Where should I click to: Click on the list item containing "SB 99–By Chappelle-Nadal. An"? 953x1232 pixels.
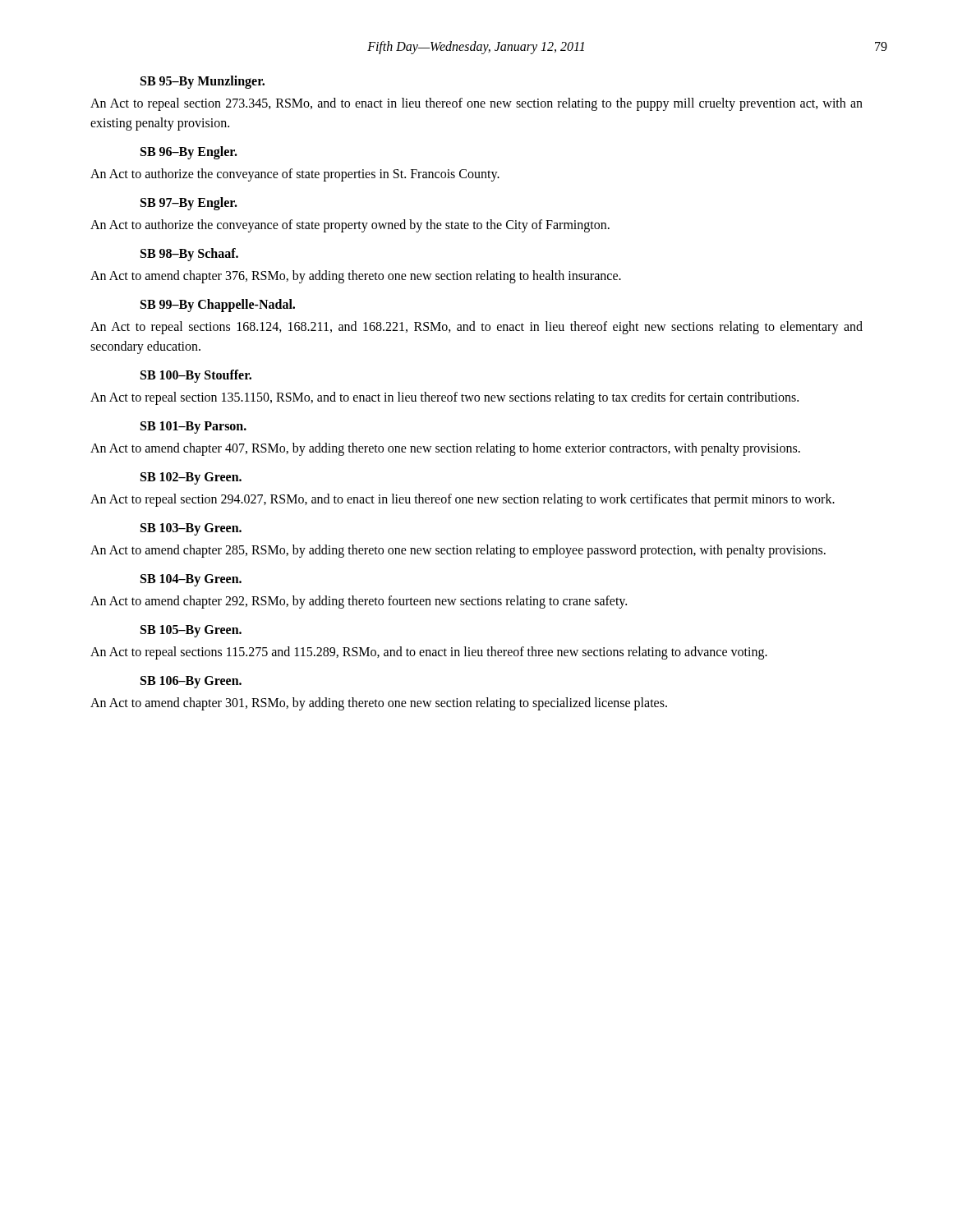pos(476,327)
